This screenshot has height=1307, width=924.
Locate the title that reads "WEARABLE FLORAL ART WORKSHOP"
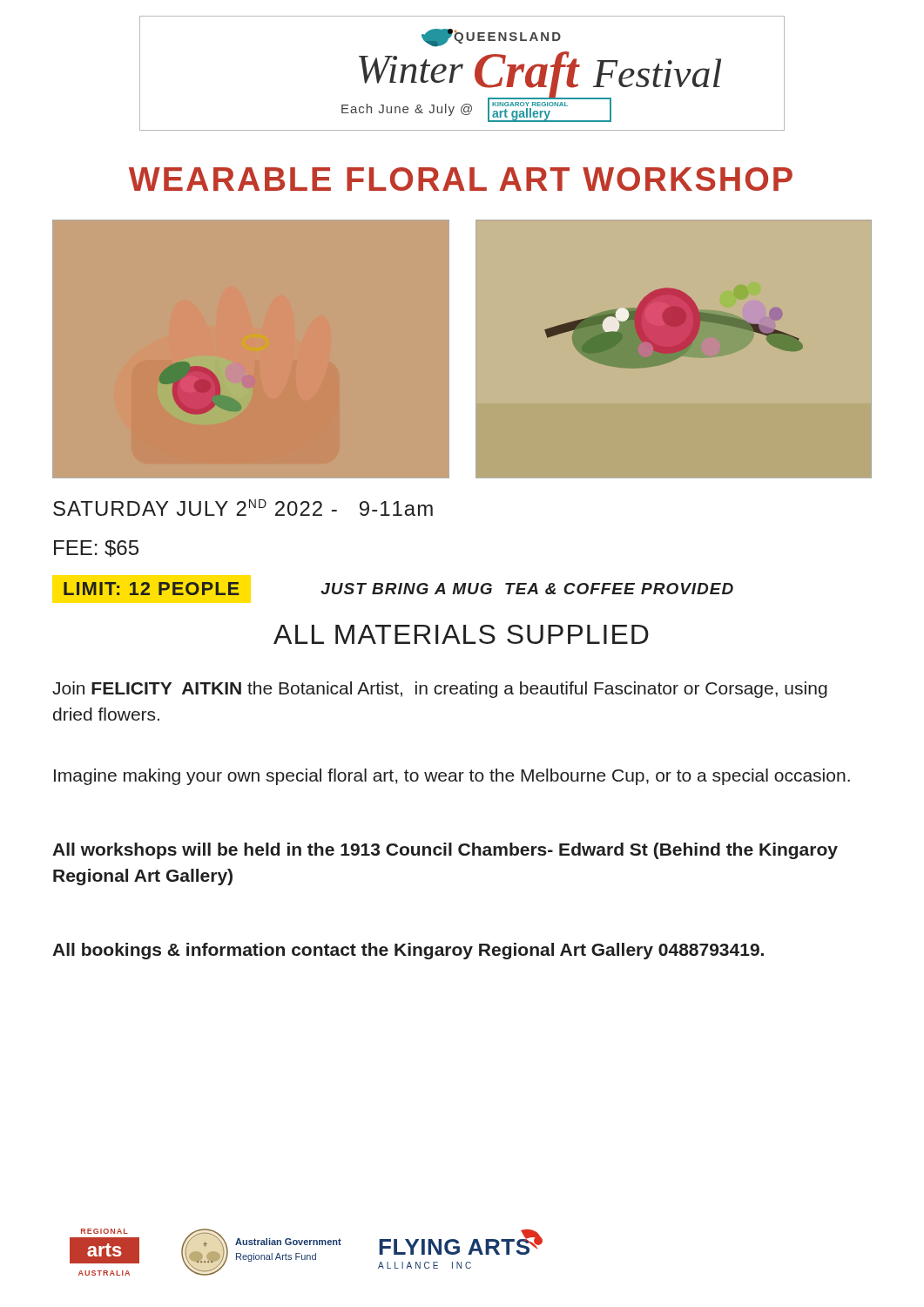pos(462,179)
